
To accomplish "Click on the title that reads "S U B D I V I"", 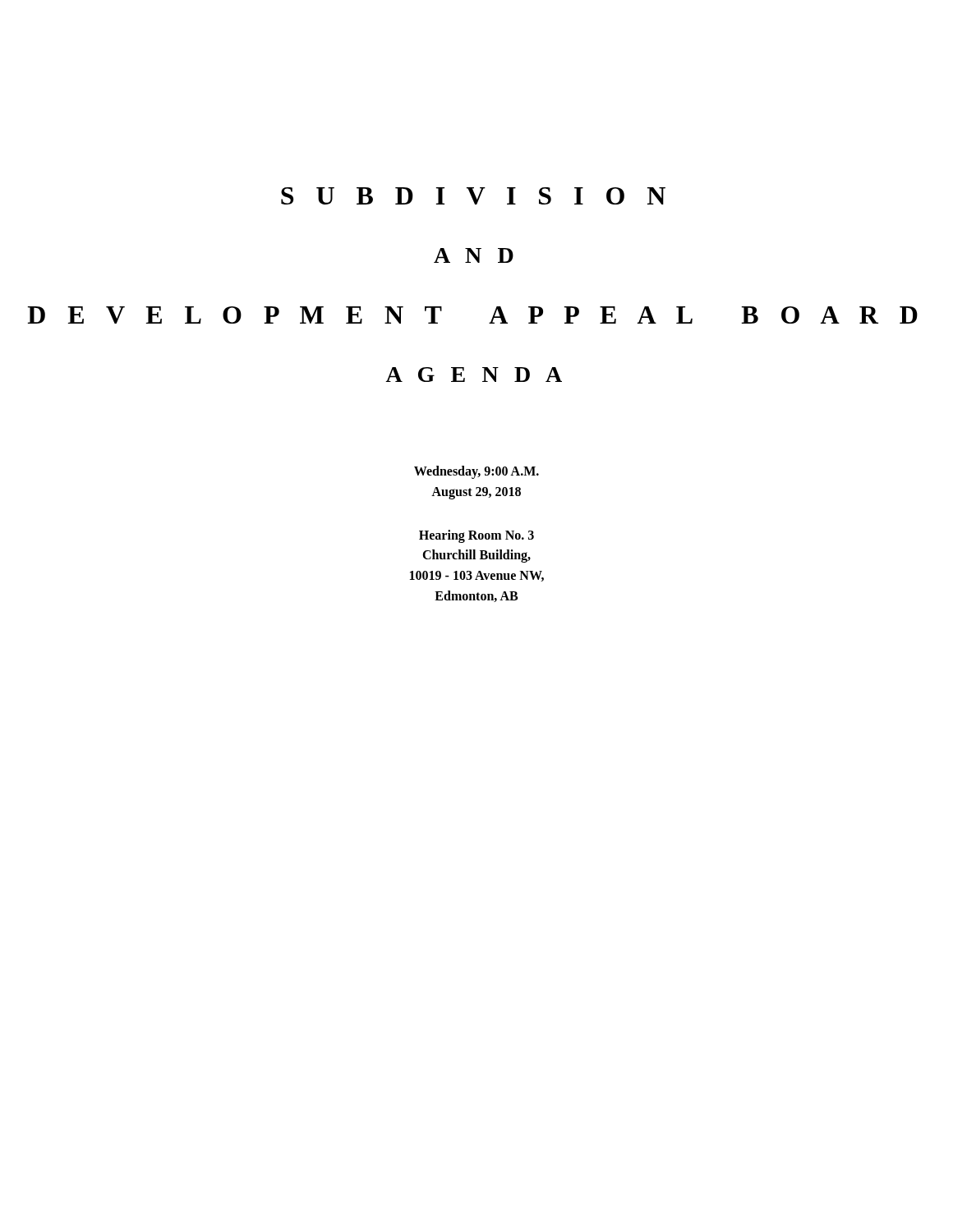I will coord(476,196).
